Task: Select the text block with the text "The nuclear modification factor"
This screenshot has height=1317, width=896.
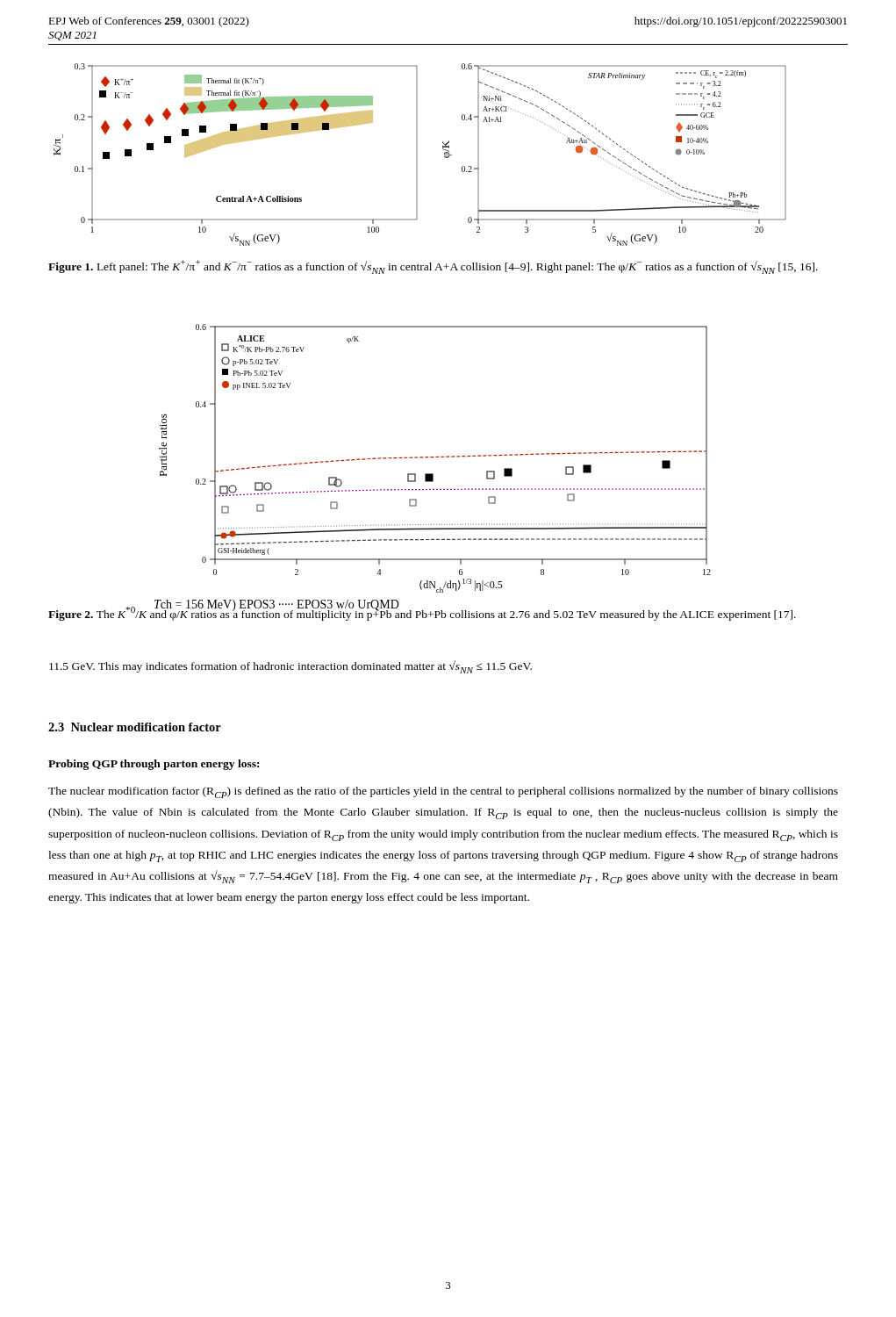Action: point(443,844)
